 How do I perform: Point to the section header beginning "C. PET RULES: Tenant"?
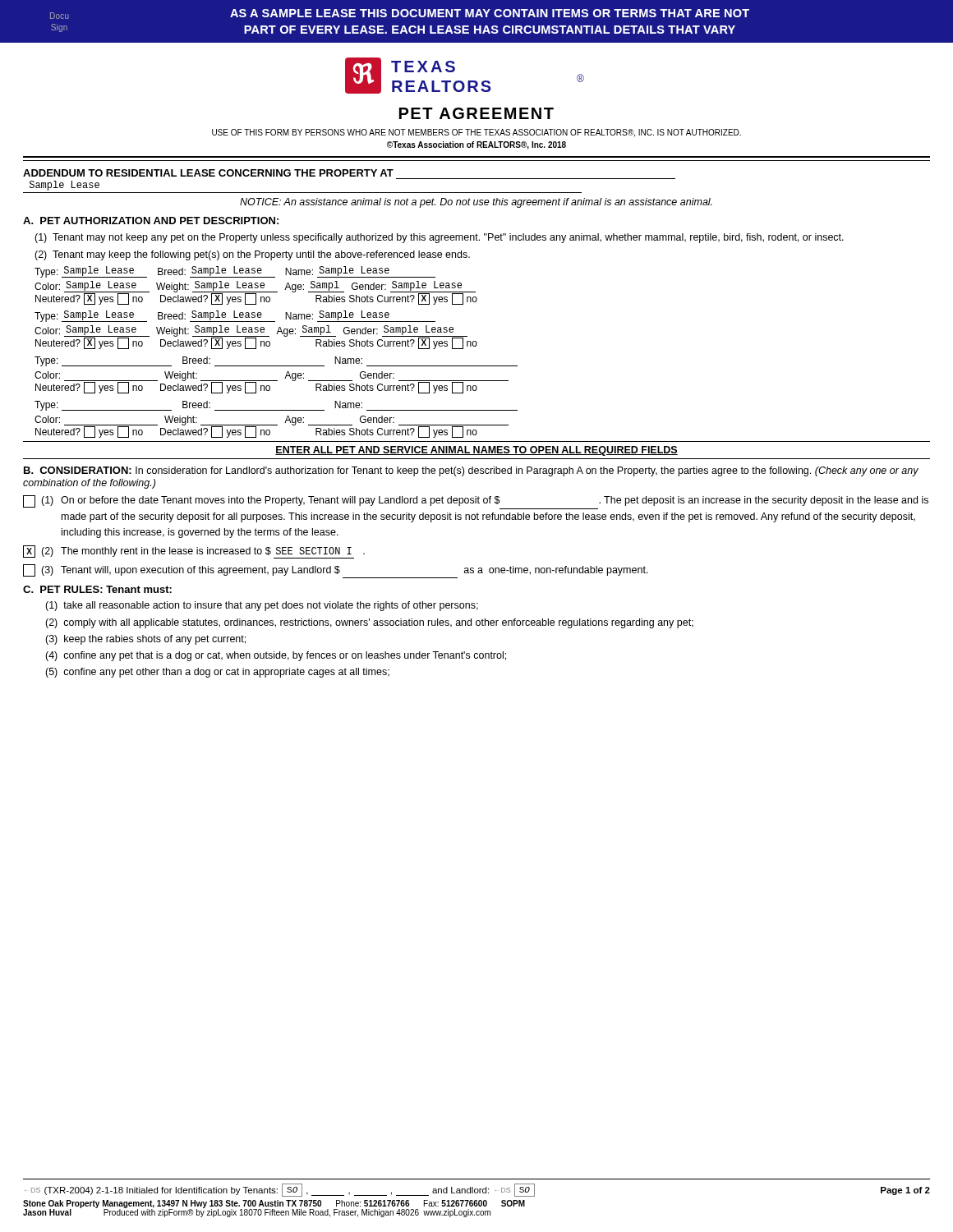(98, 590)
